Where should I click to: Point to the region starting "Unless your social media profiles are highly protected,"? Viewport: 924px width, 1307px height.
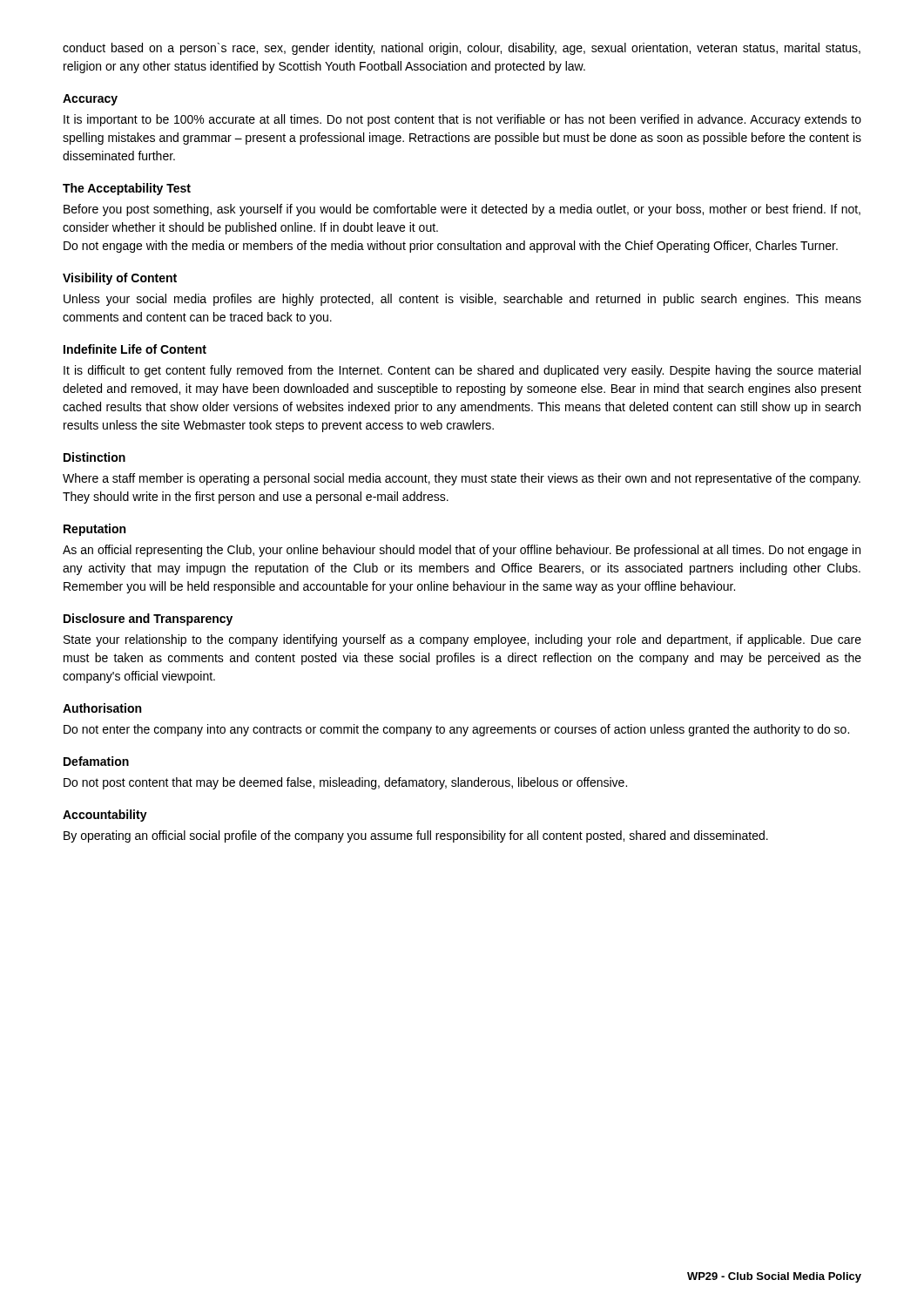tap(462, 308)
